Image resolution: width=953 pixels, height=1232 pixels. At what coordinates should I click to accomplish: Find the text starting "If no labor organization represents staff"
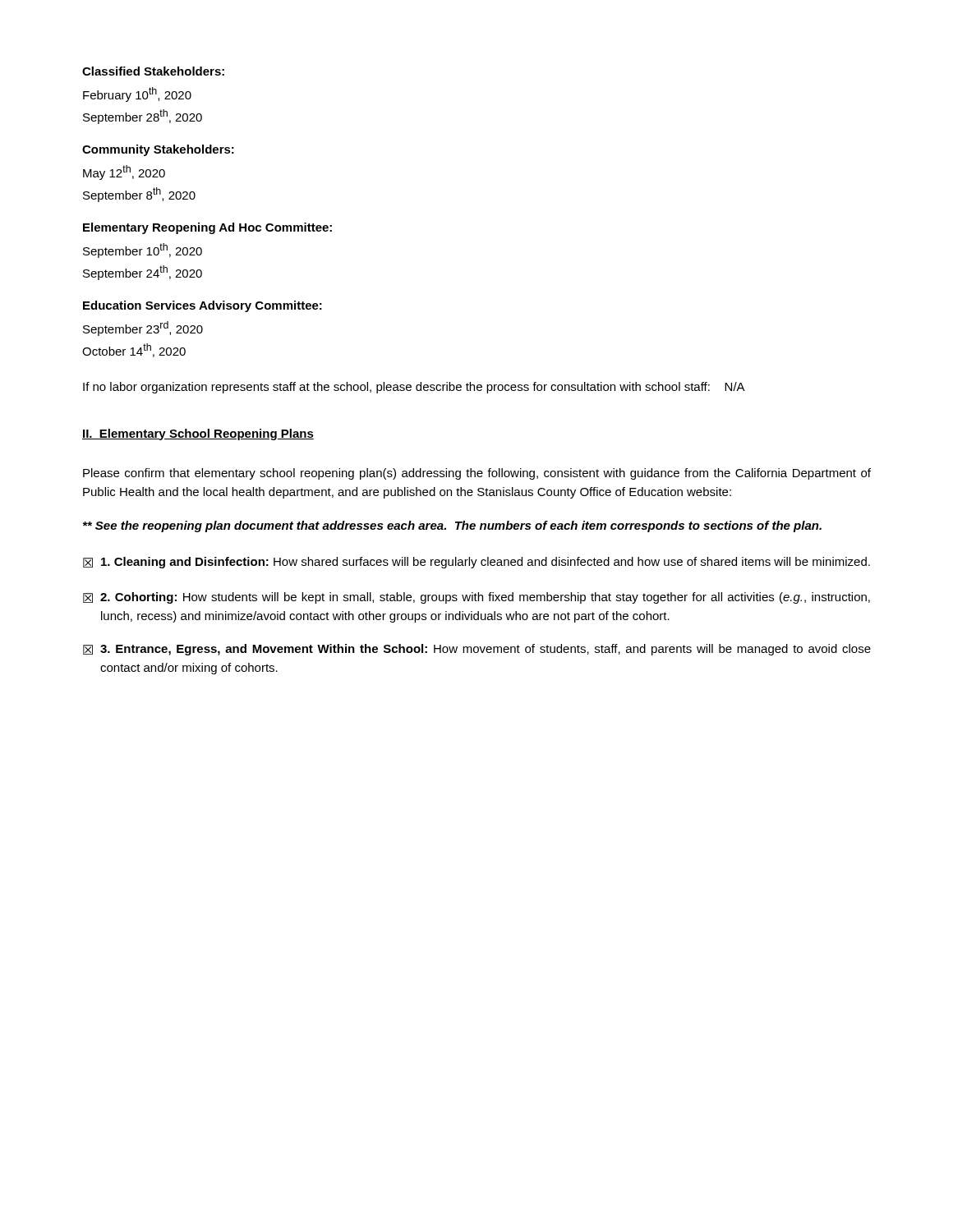tap(413, 386)
